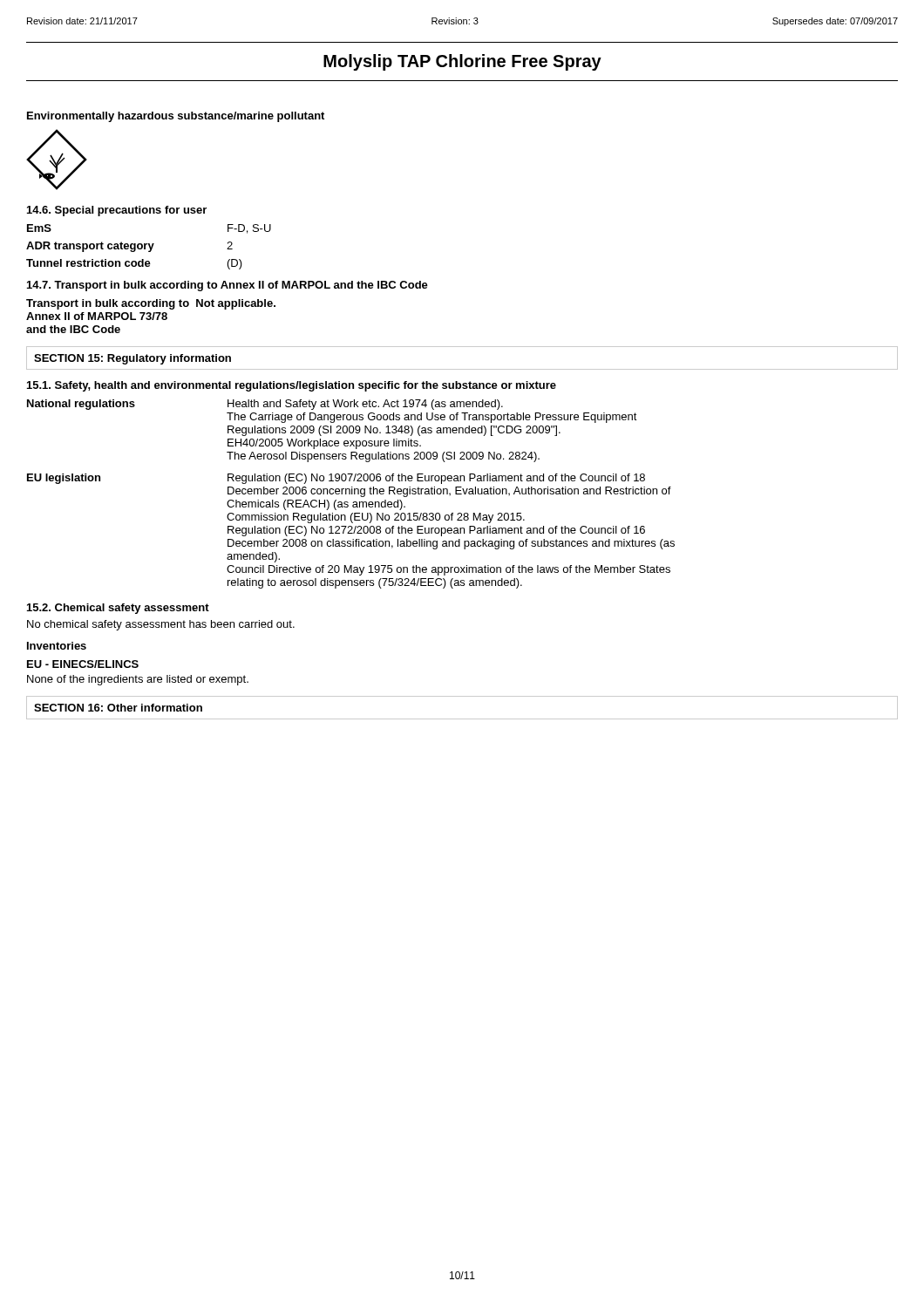Screen dimensions: 1308x924
Task: Click on the text block containing "National regulations Health and Safety at Work etc."
Action: (x=462, y=429)
